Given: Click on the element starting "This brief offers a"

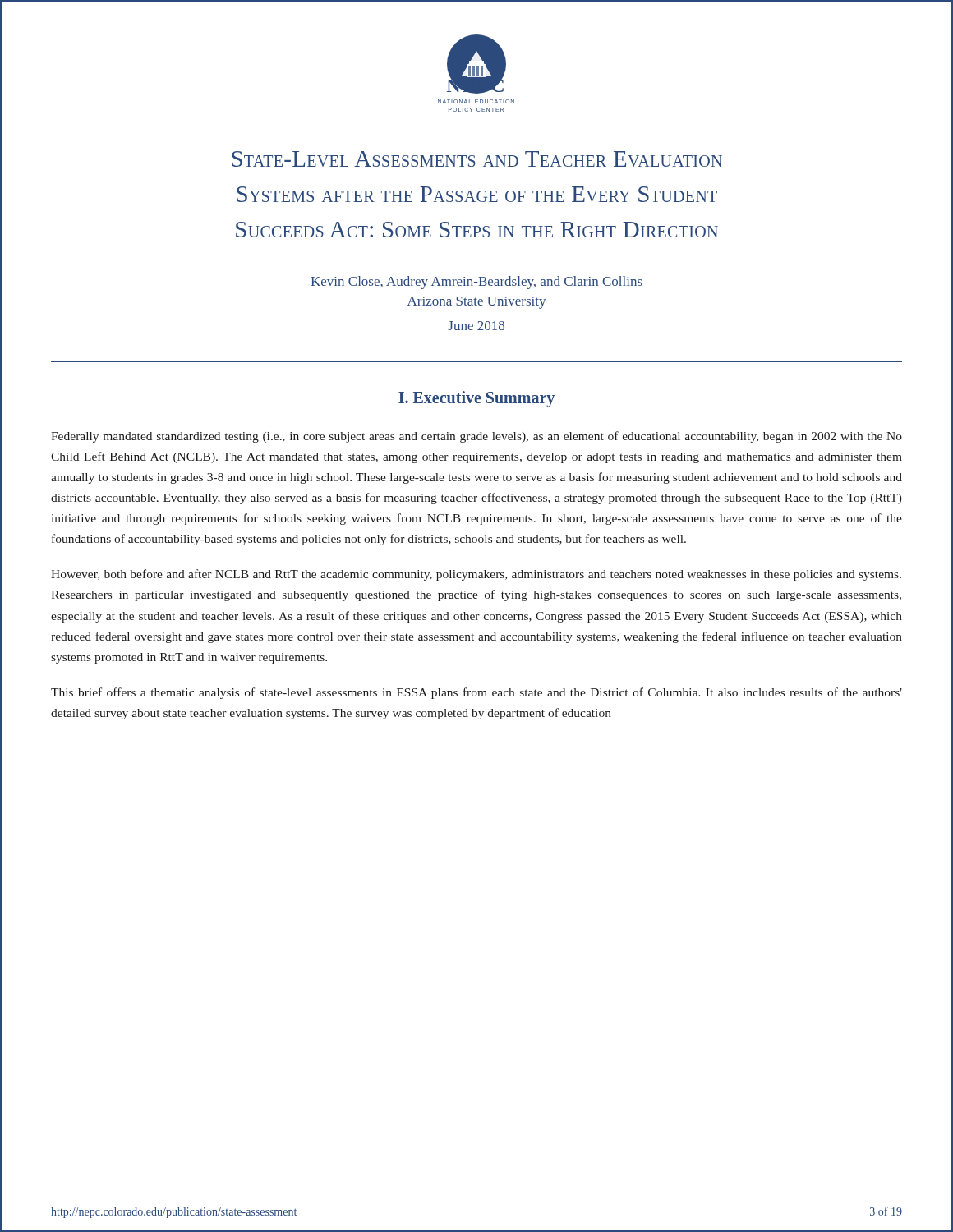Looking at the screenshot, I should 476,702.
